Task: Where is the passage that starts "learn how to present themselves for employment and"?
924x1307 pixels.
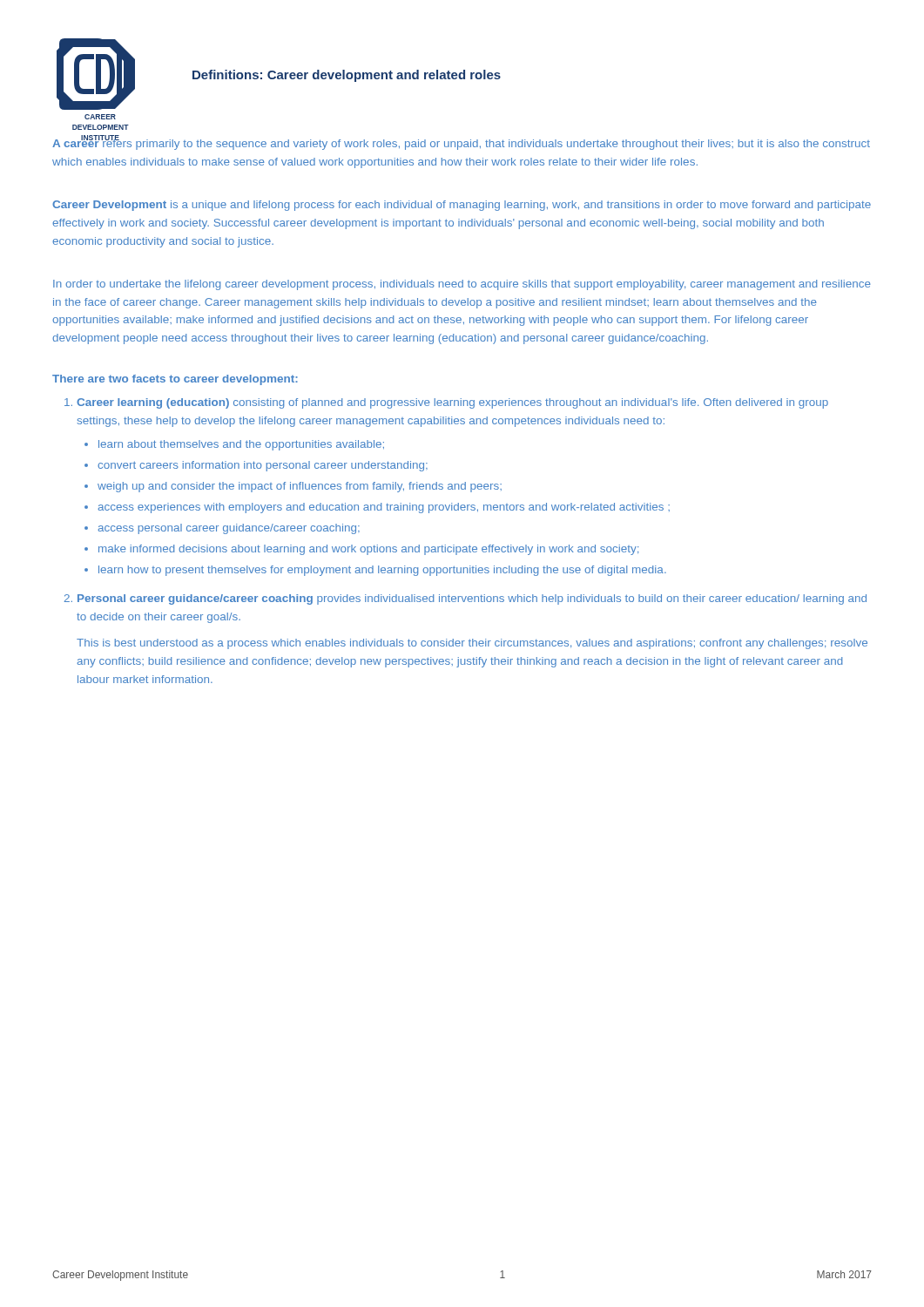Action: pyautogui.click(x=382, y=569)
